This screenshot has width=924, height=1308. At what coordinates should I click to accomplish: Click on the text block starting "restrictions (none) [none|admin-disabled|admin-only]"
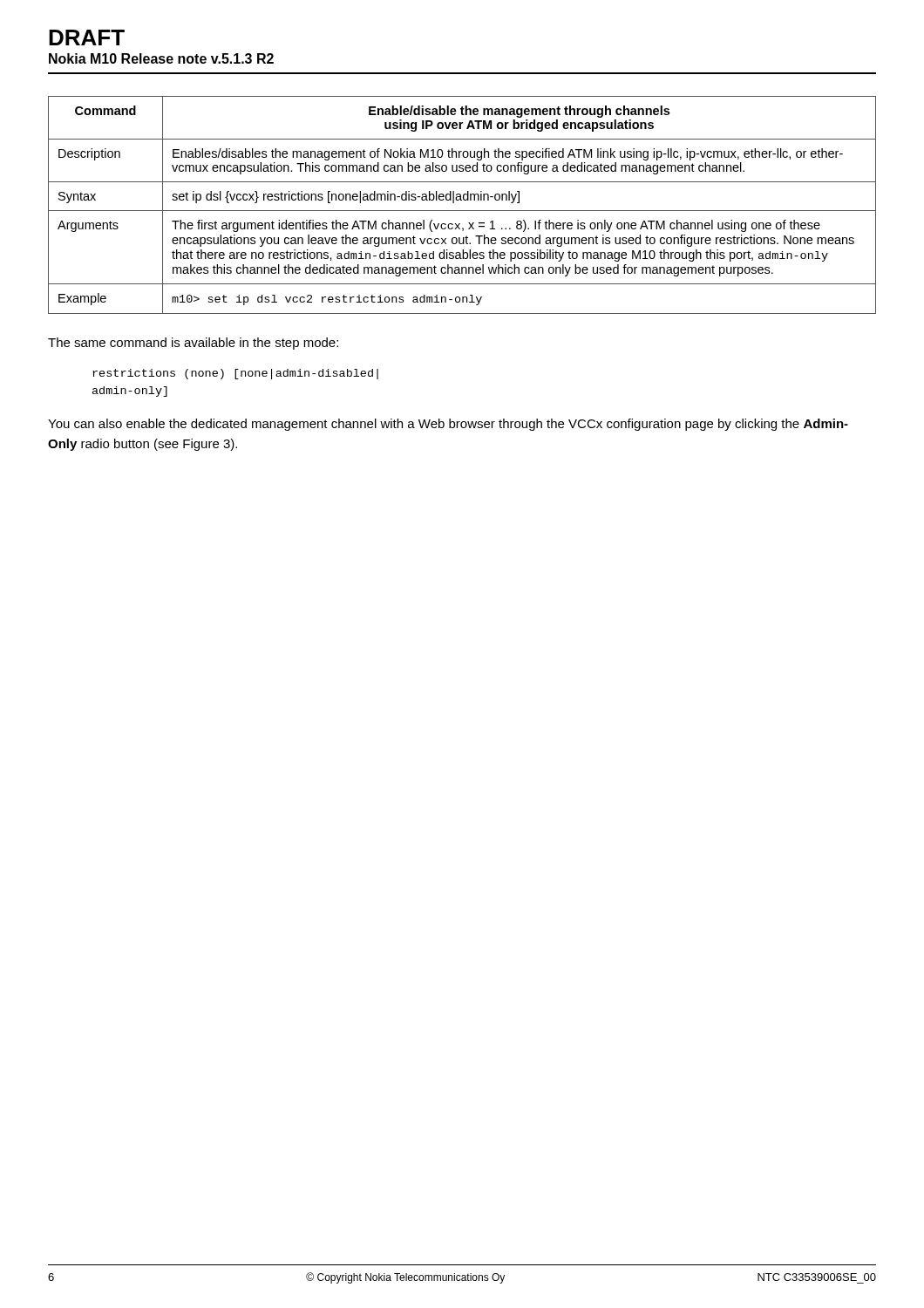236,382
